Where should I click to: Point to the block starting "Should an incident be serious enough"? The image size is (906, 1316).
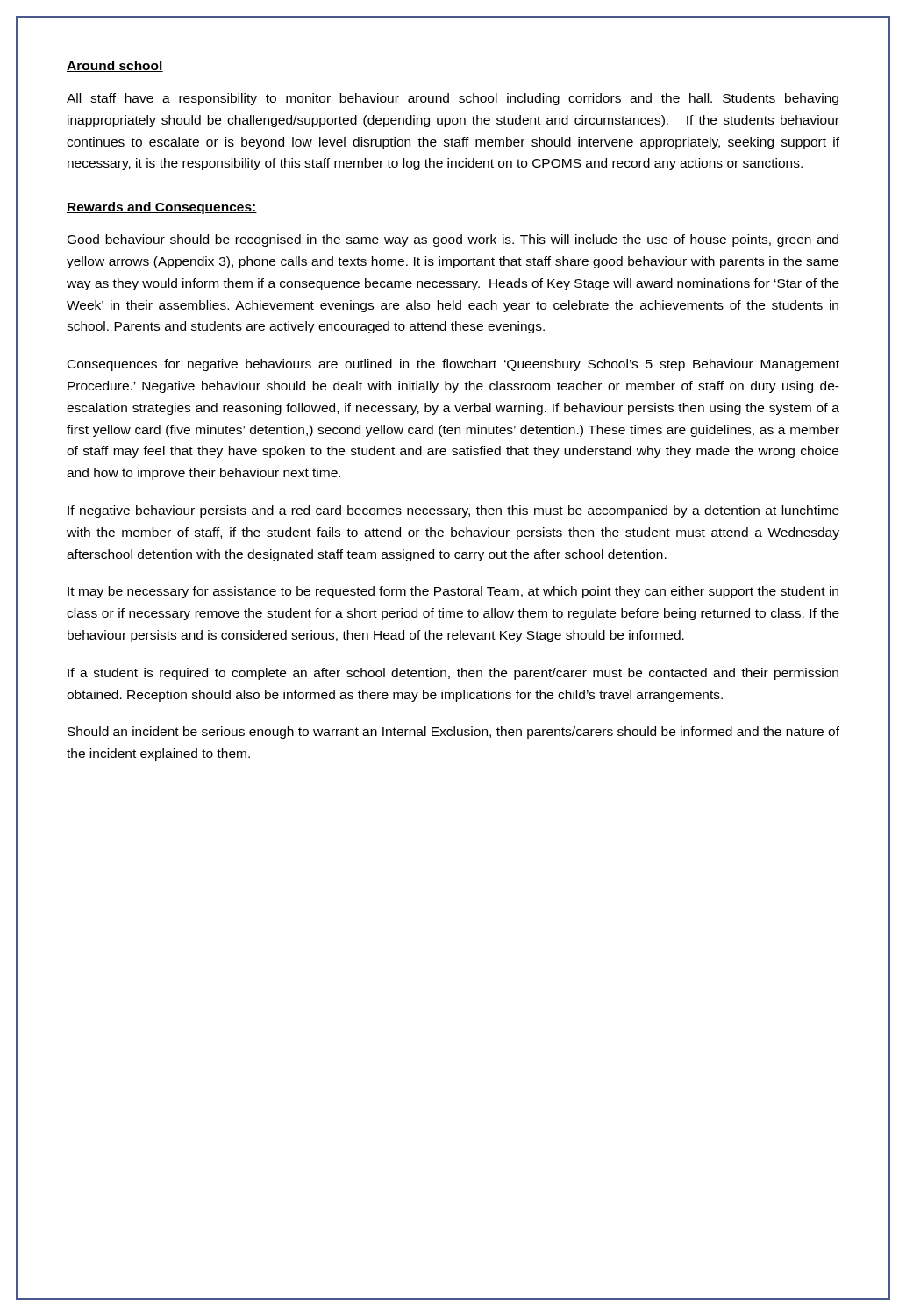click(453, 742)
